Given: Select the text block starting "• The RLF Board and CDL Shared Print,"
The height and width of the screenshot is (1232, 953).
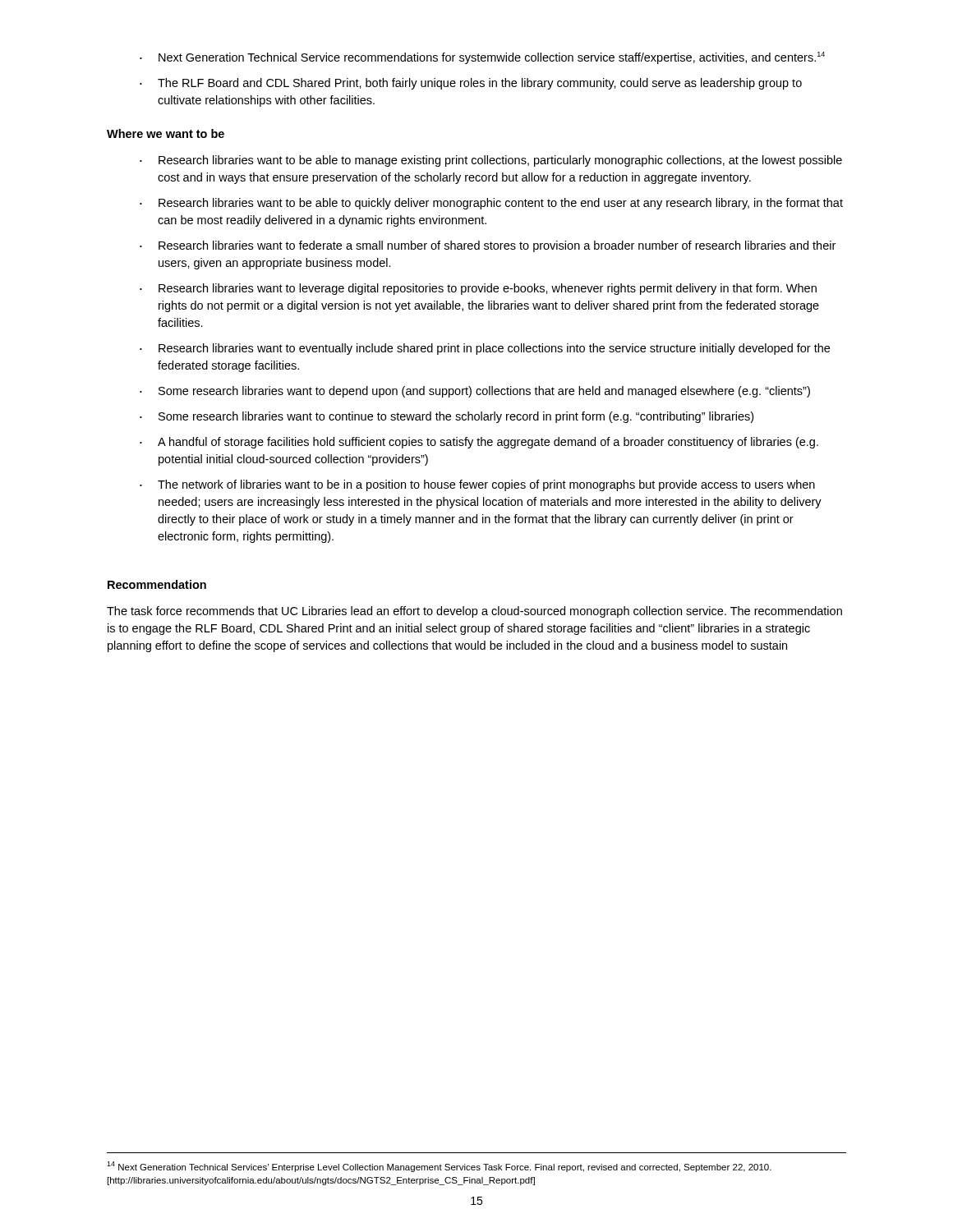Looking at the screenshot, I should tap(493, 92).
